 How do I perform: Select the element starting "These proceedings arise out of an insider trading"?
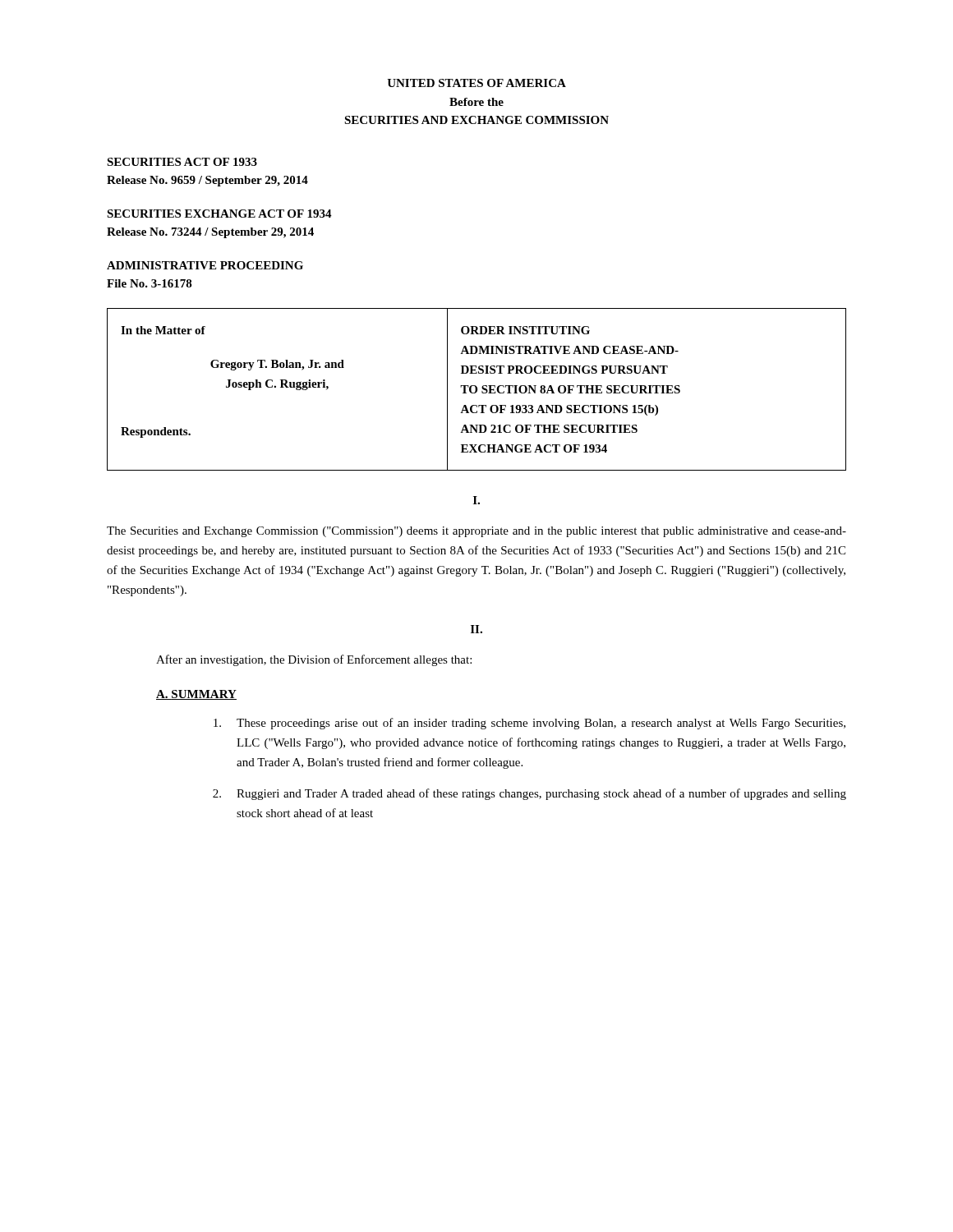[501, 742]
